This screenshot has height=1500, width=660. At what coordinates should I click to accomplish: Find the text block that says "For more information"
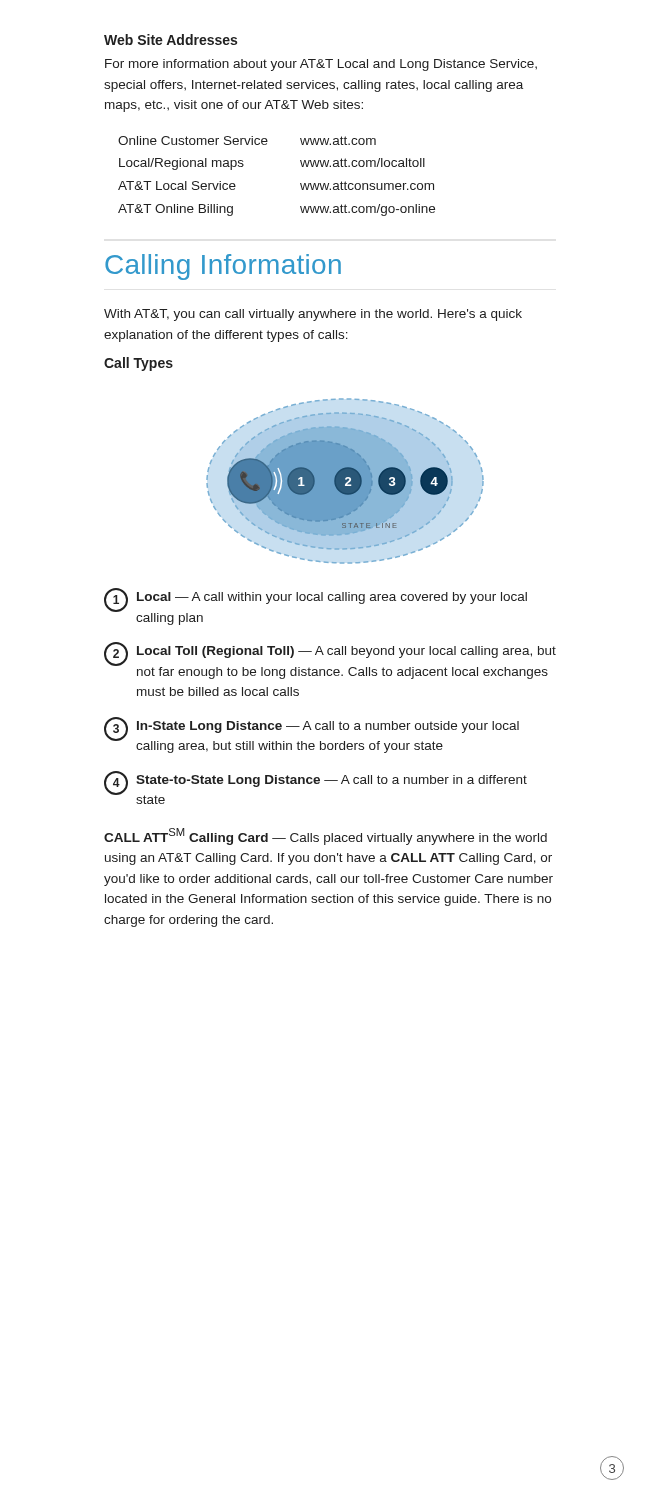(x=321, y=84)
